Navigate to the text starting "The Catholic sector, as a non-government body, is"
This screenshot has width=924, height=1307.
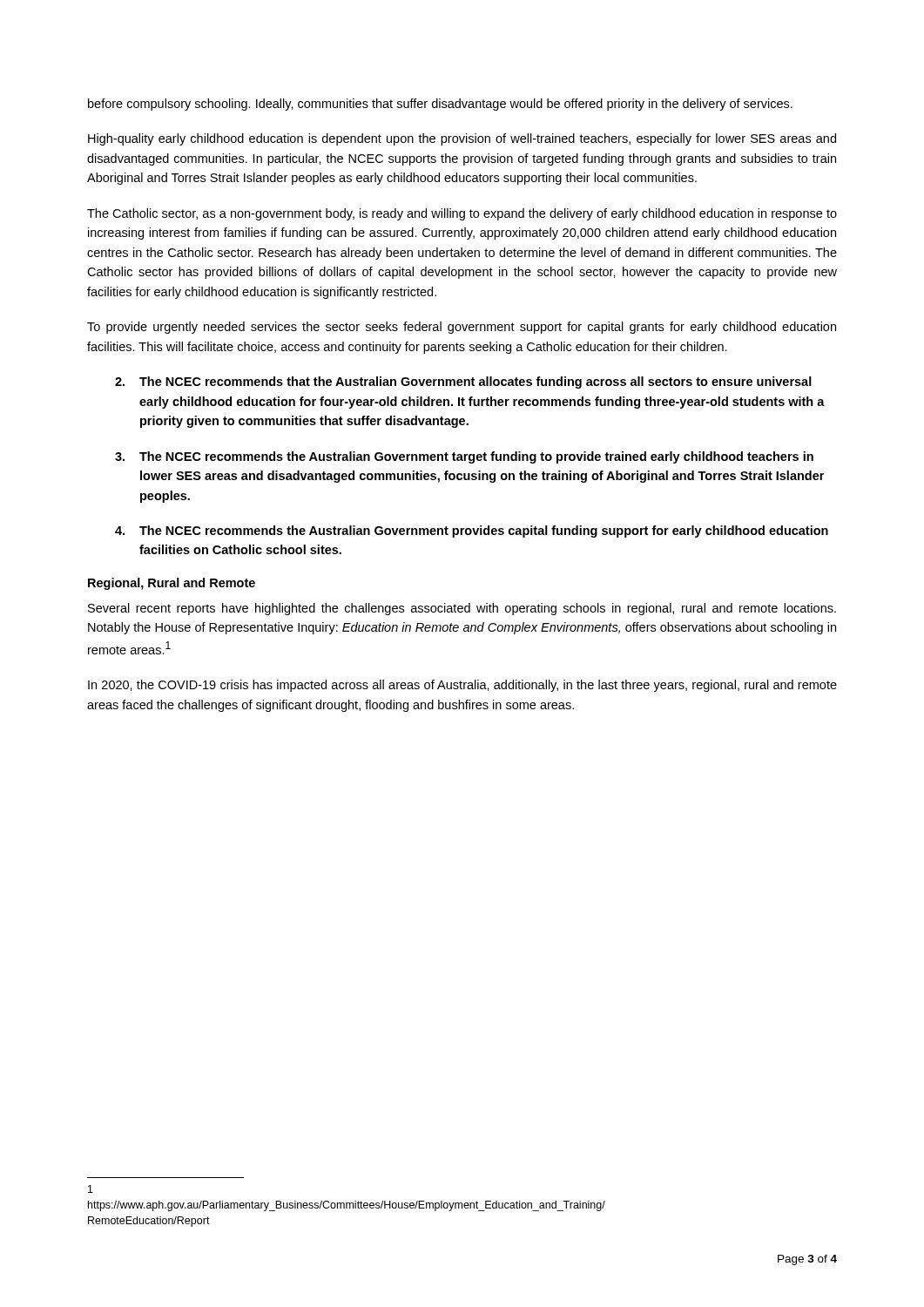click(x=462, y=253)
